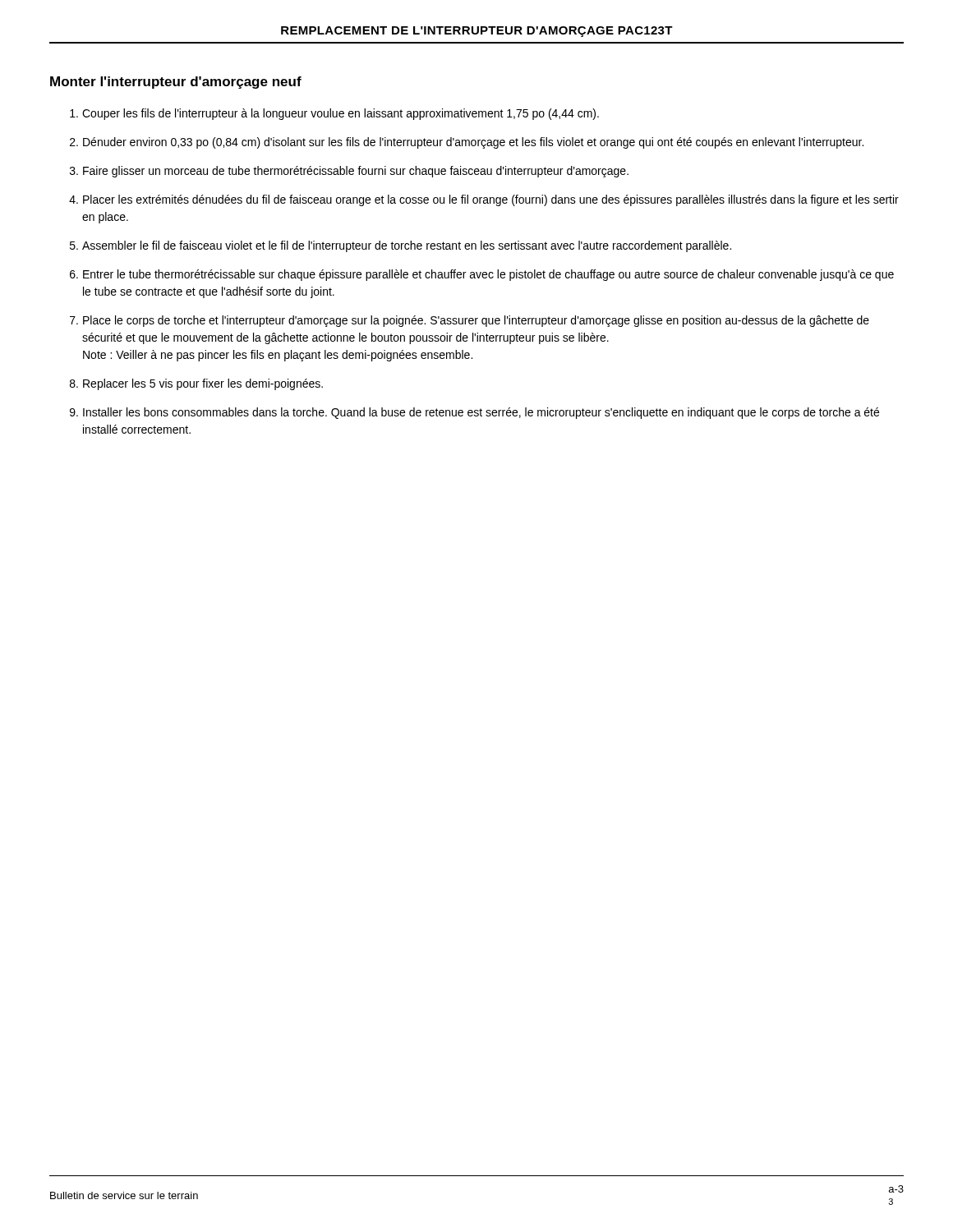Image resolution: width=953 pixels, height=1232 pixels.
Task: Where is the passage that starts "2. Dénuder environ 0,33 po (0,84 cm)"?
Action: coord(476,143)
